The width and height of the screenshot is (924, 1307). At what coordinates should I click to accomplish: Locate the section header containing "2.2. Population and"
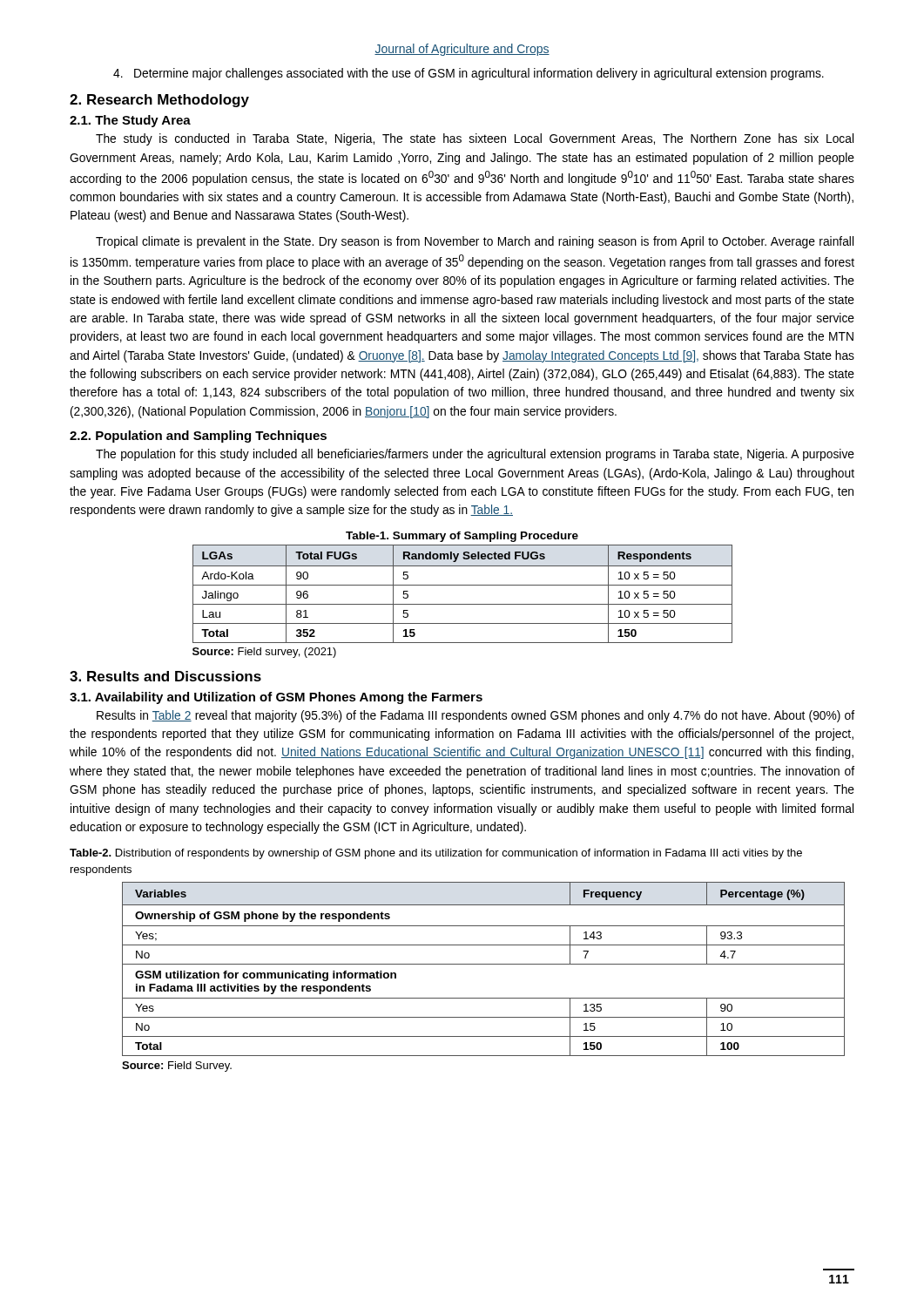(x=198, y=435)
